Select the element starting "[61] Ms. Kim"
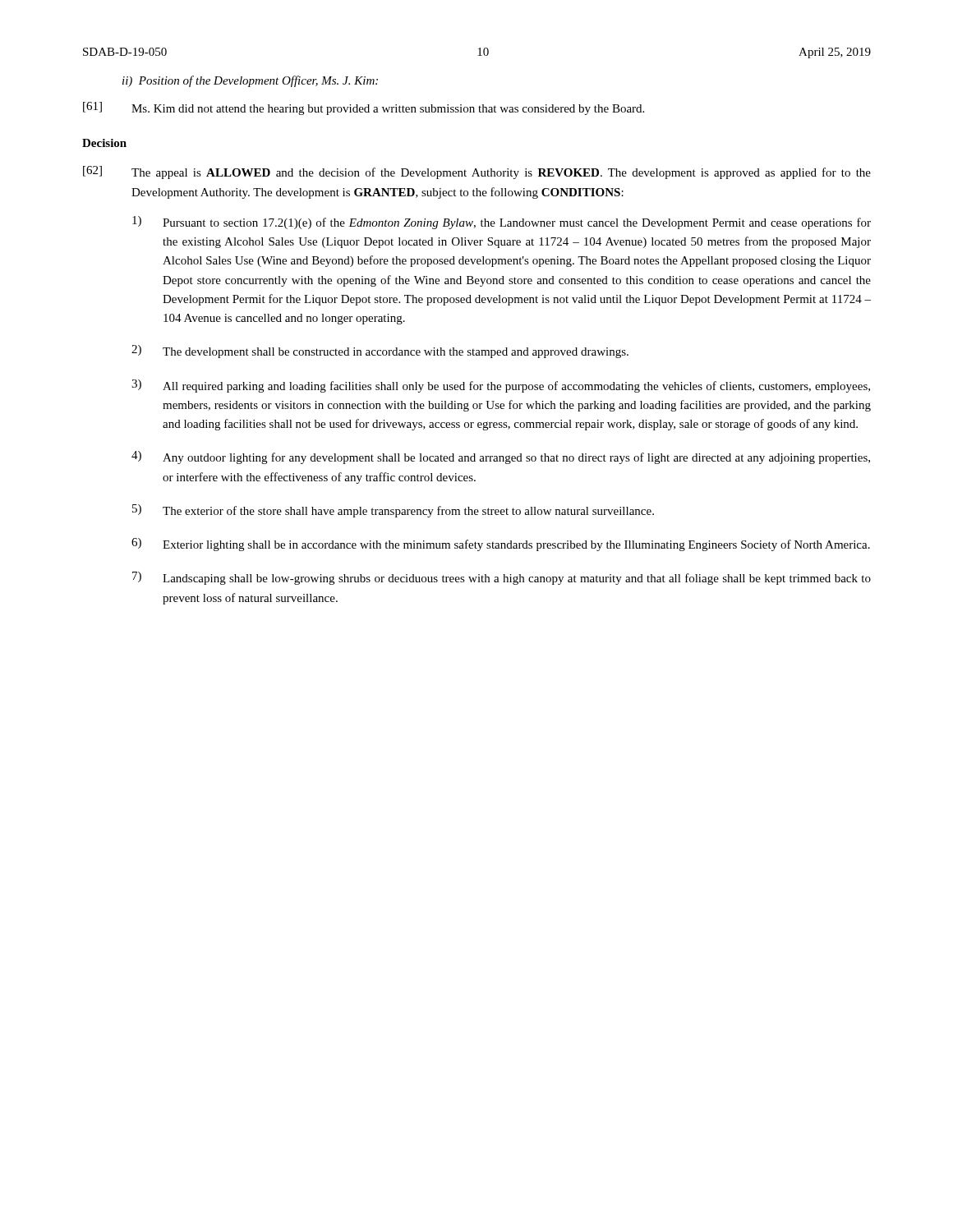Image resolution: width=953 pixels, height=1232 pixels. (x=476, y=109)
